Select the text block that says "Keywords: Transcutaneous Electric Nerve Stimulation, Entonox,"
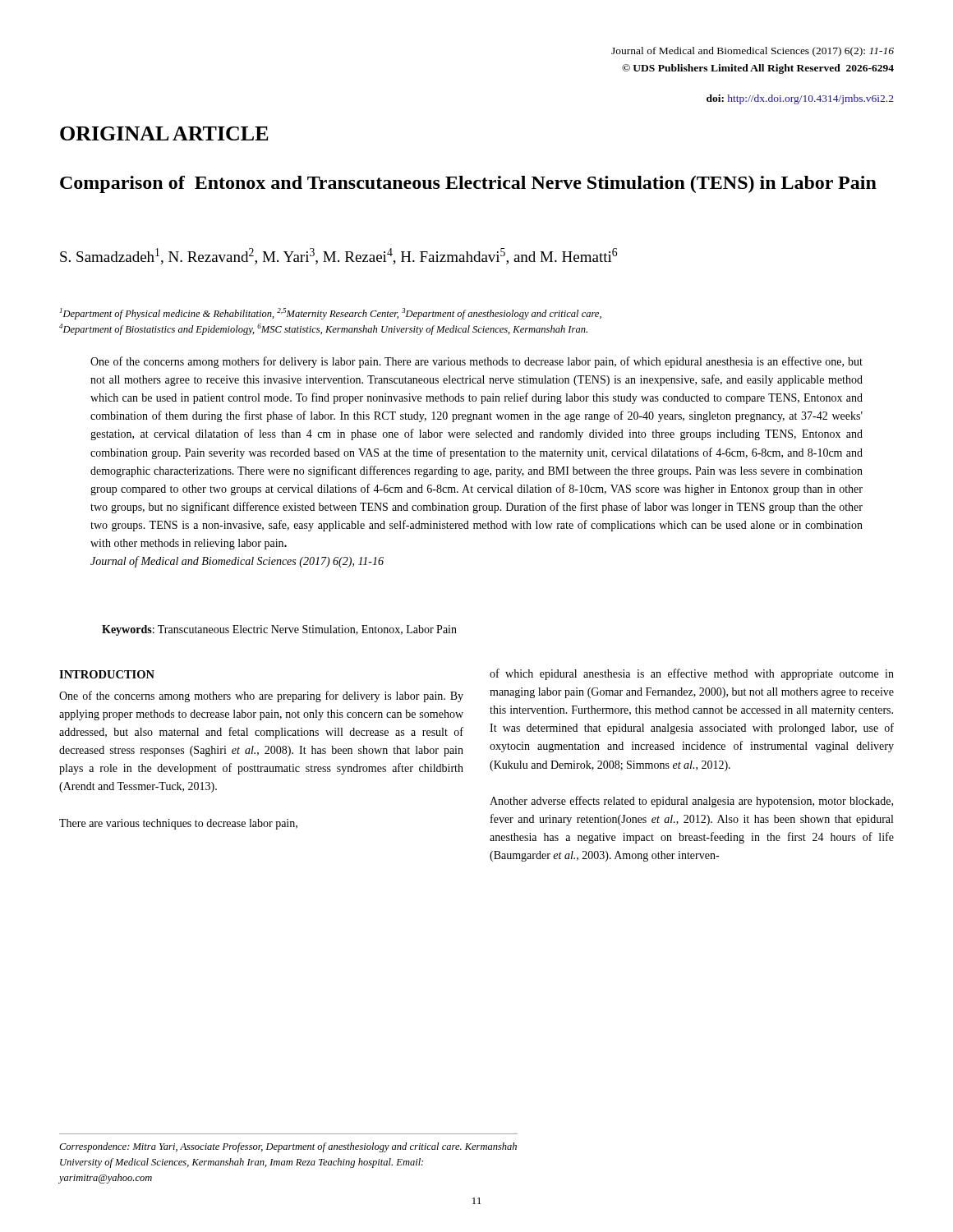This screenshot has height=1232, width=953. click(x=274, y=630)
